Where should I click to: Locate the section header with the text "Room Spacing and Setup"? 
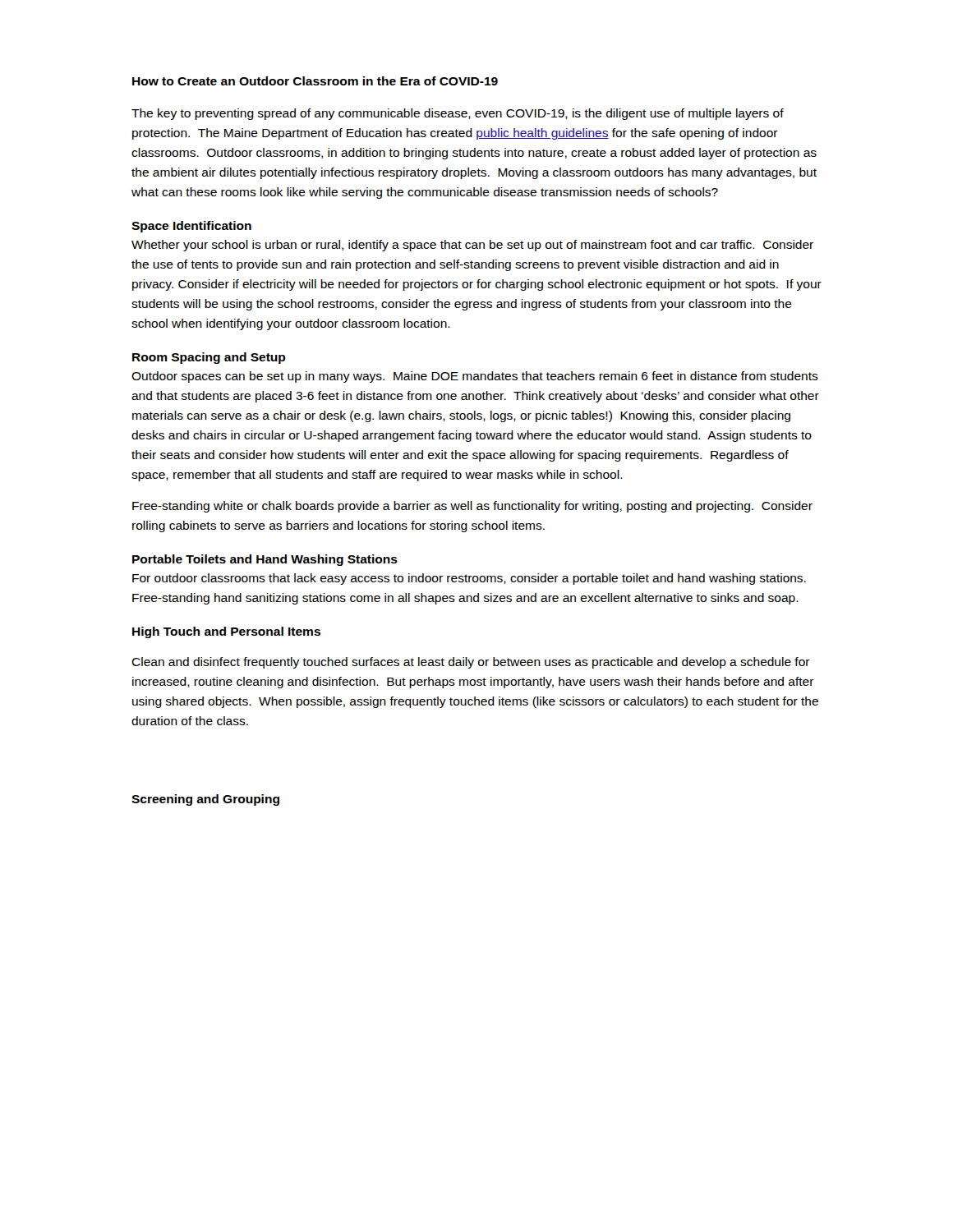click(x=209, y=357)
